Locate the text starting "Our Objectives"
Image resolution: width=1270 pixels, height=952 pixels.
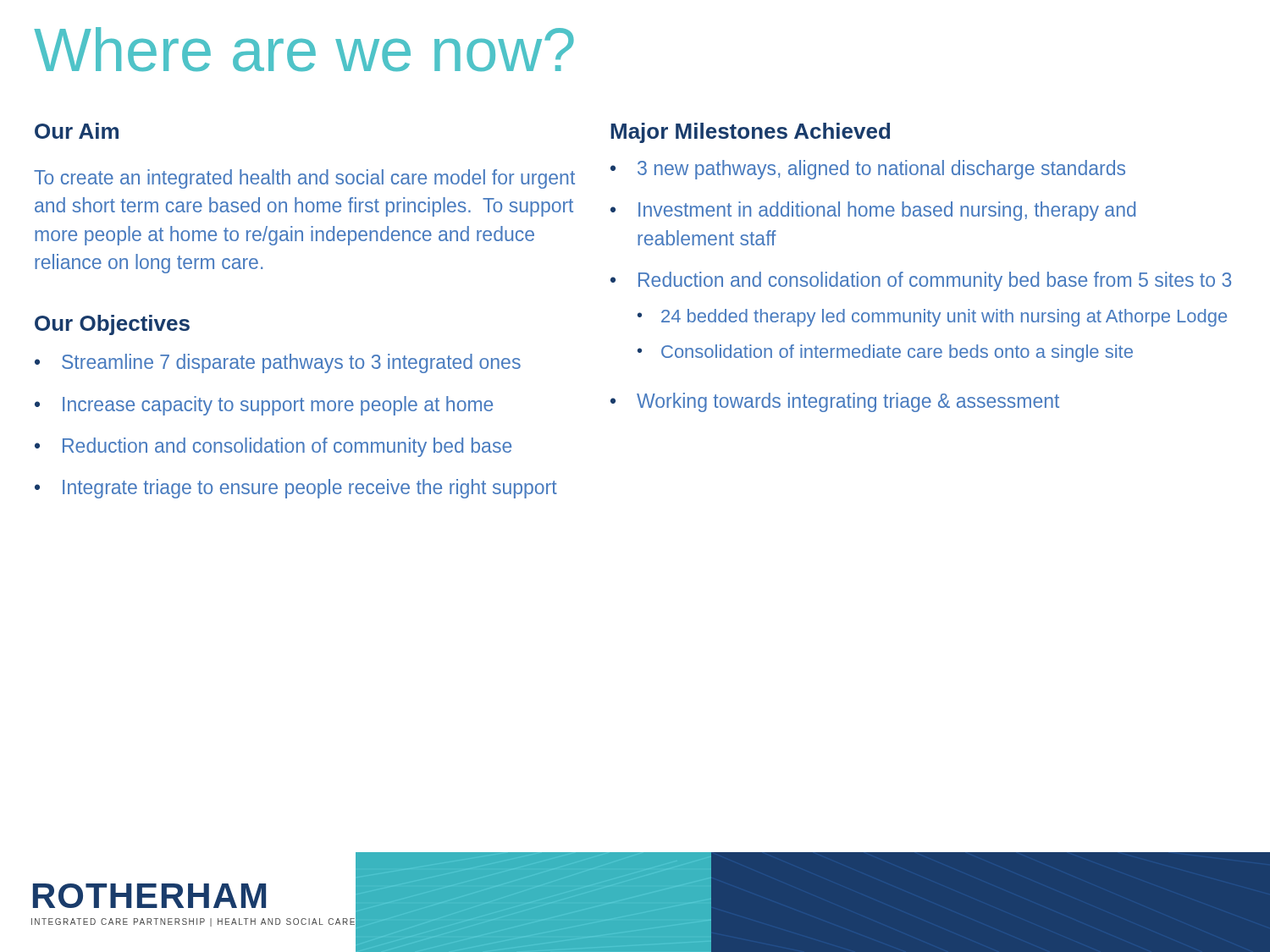pos(112,325)
